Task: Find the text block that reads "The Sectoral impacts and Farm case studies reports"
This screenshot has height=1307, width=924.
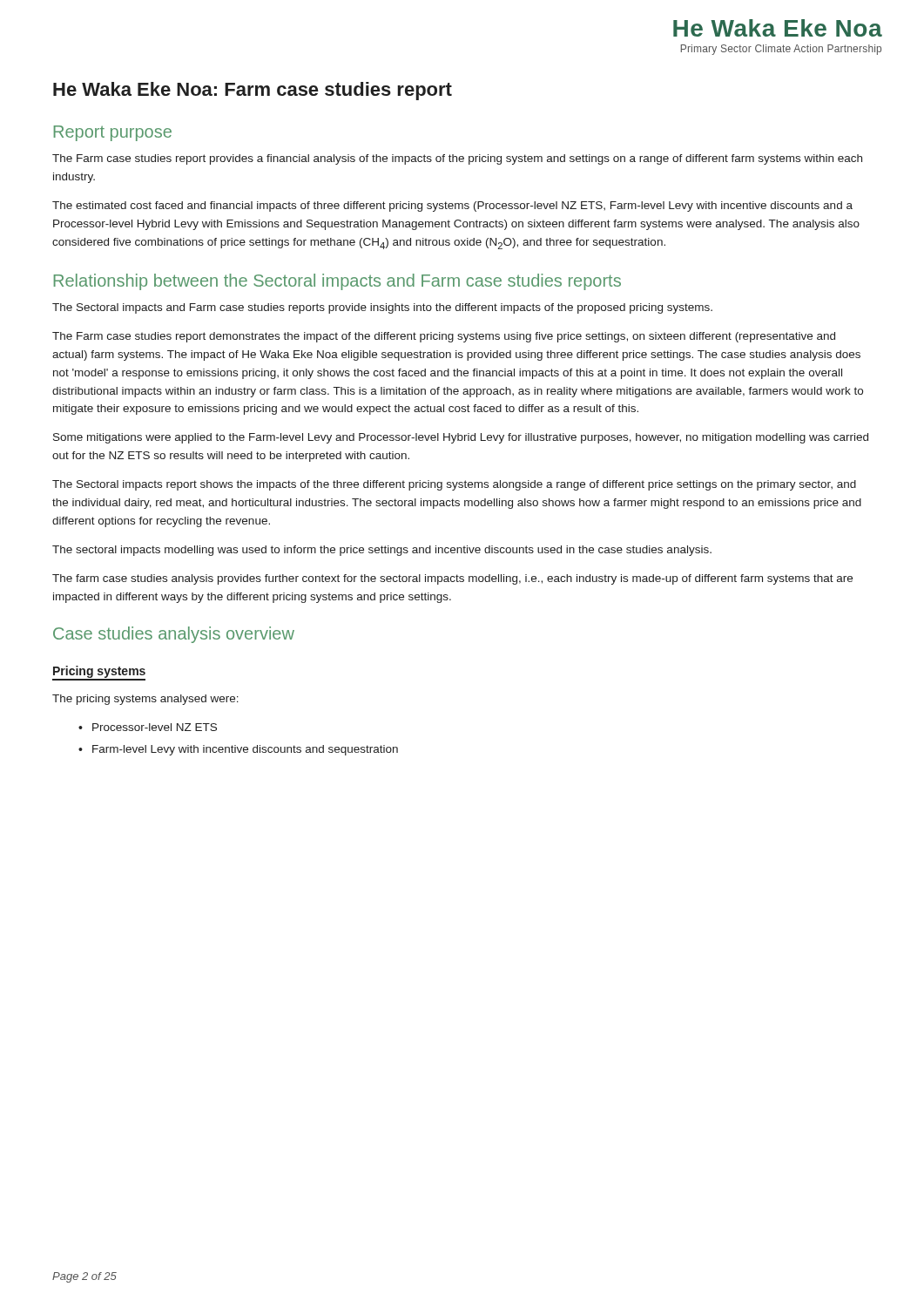Action: (x=383, y=307)
